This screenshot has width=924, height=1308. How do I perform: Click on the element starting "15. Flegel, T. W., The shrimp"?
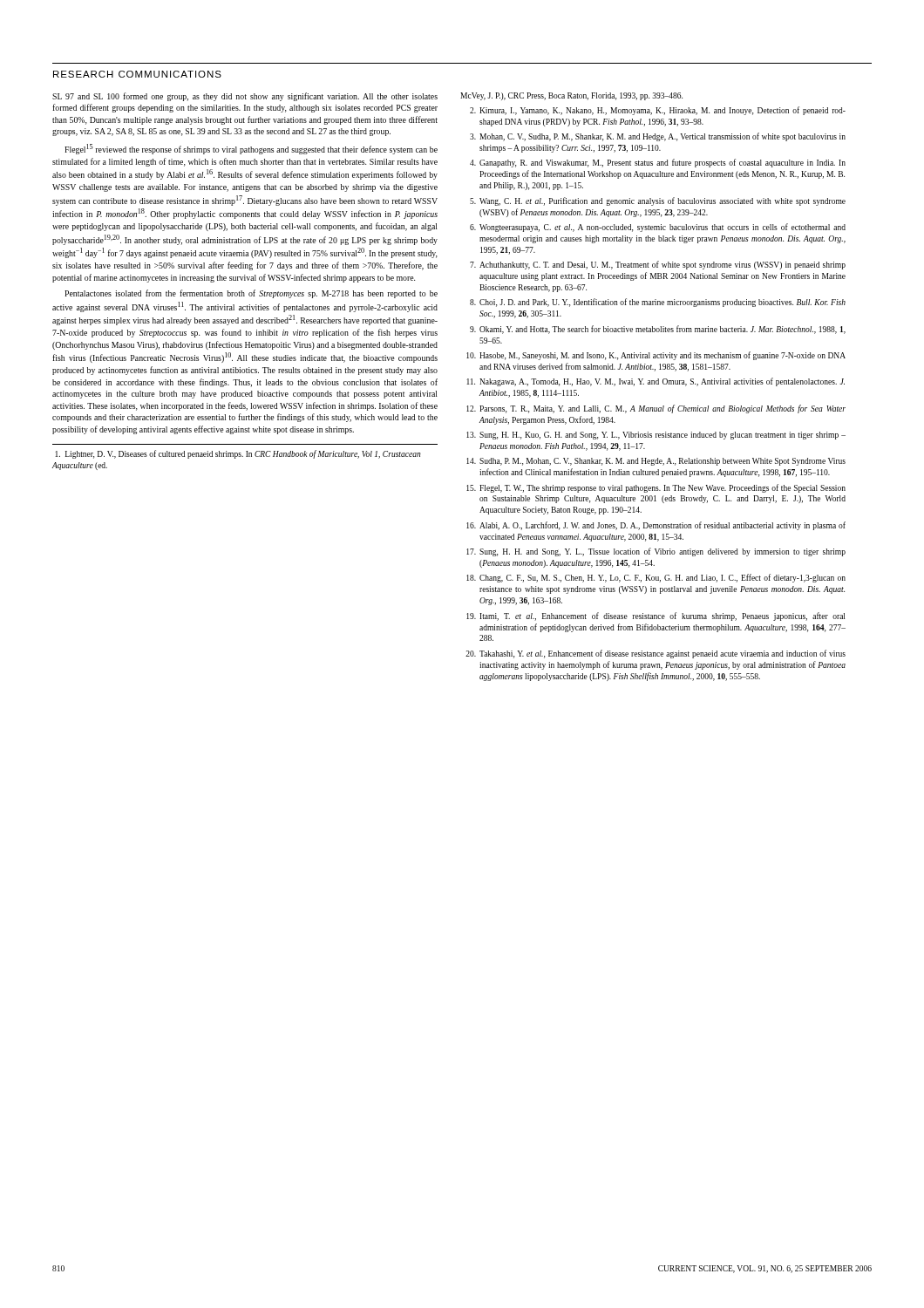(653, 500)
